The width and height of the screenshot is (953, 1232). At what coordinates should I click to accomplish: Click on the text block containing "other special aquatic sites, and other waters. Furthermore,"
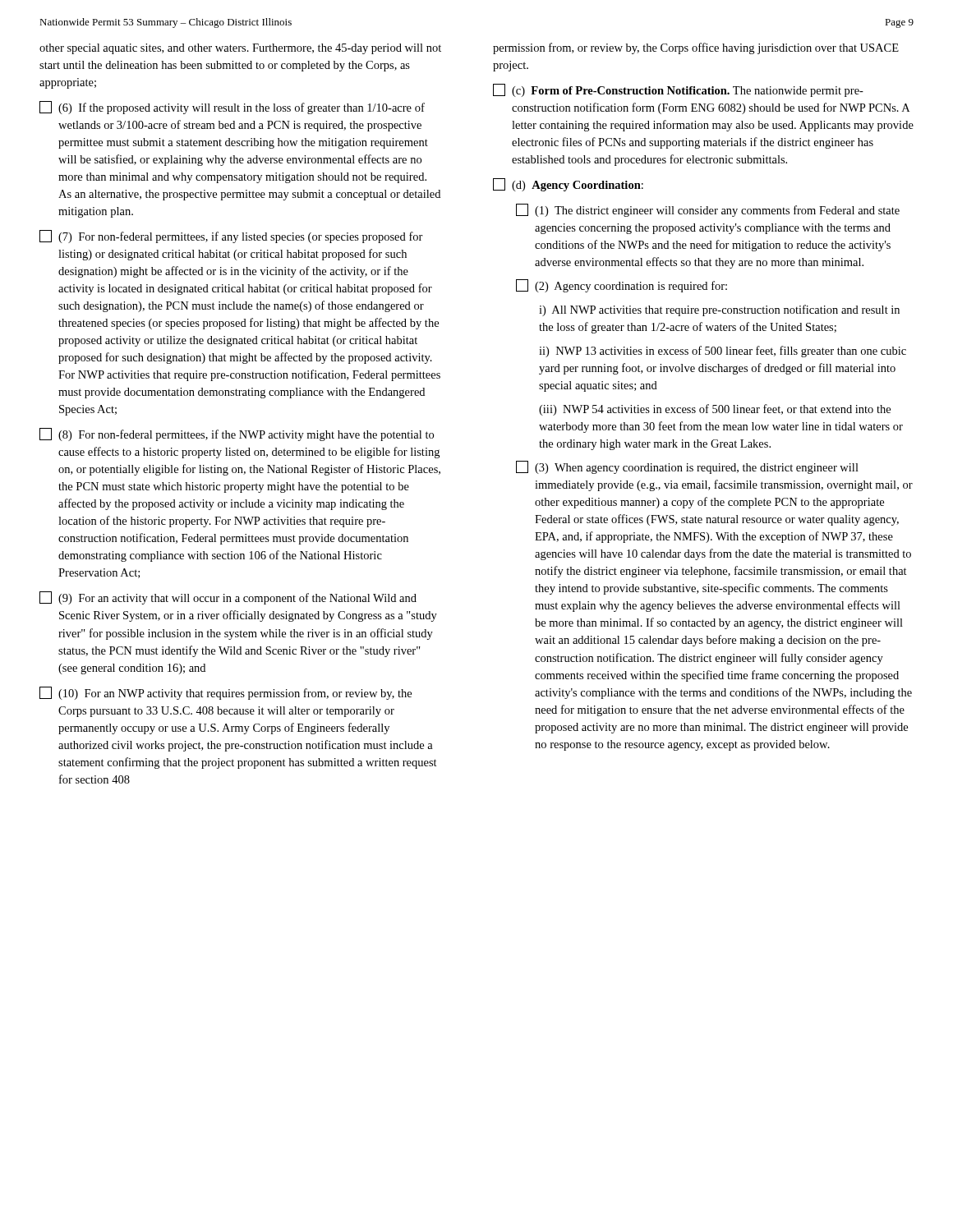click(x=240, y=65)
